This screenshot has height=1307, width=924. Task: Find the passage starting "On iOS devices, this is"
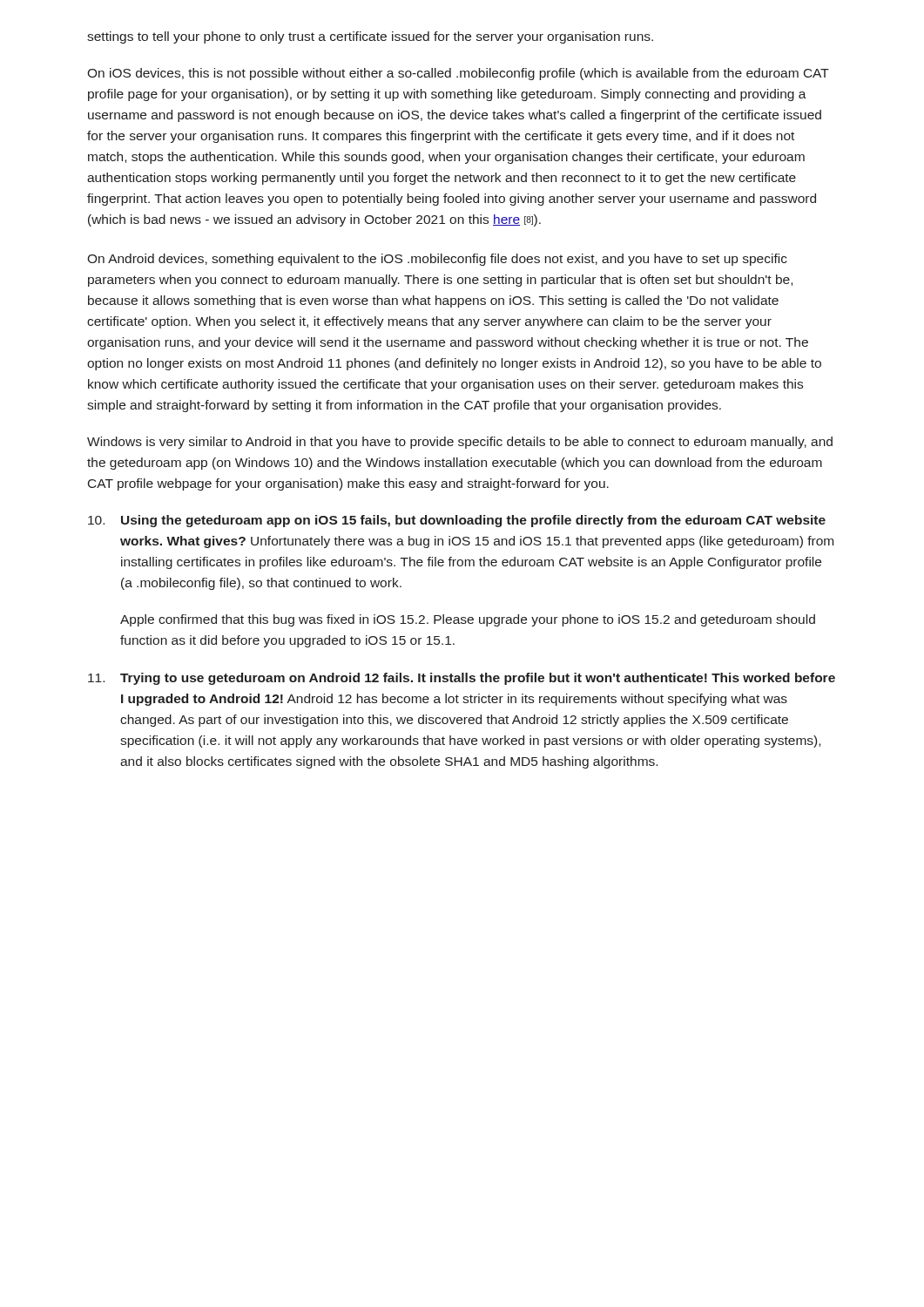click(458, 148)
